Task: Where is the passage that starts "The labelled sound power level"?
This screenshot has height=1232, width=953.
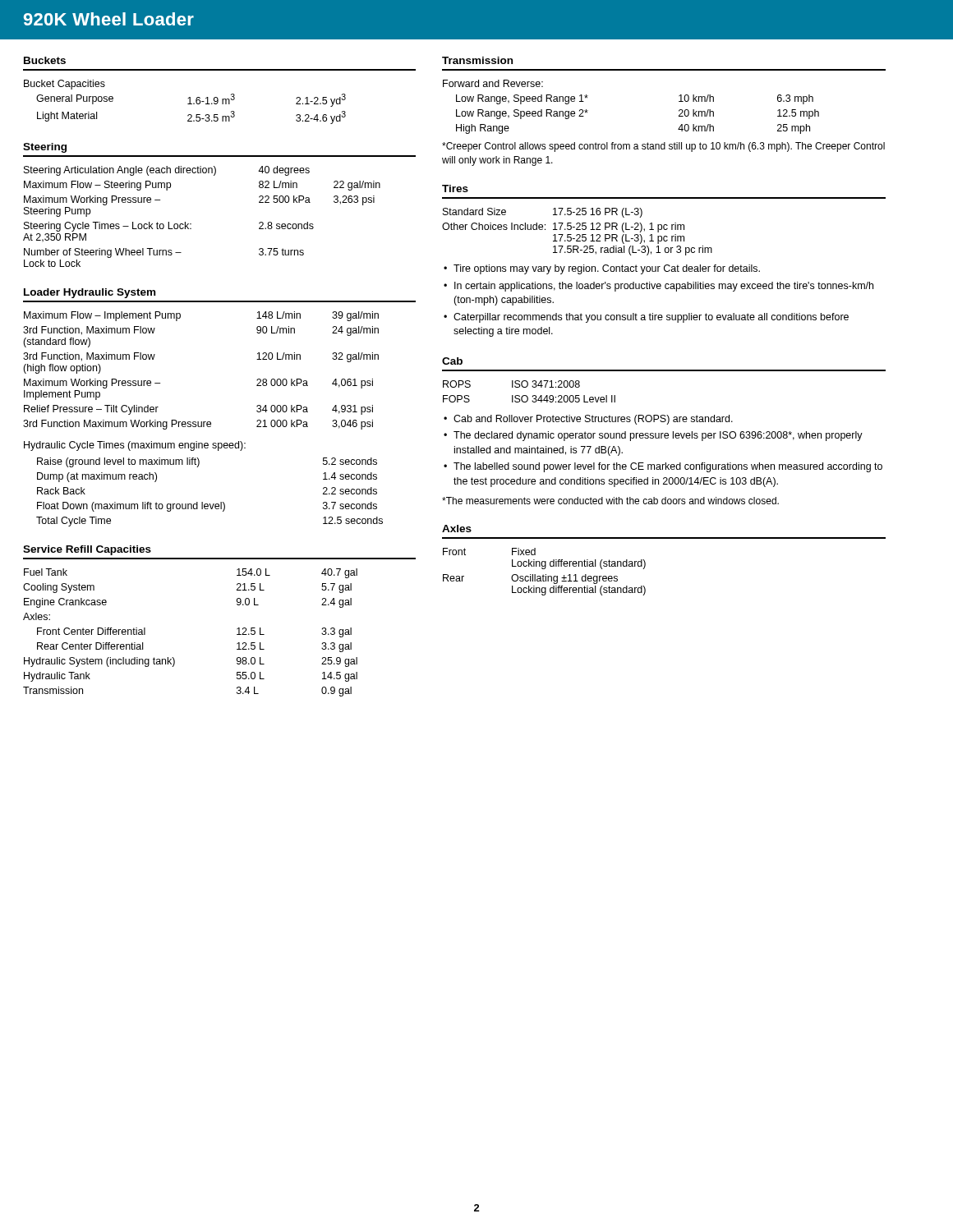Action: click(668, 474)
